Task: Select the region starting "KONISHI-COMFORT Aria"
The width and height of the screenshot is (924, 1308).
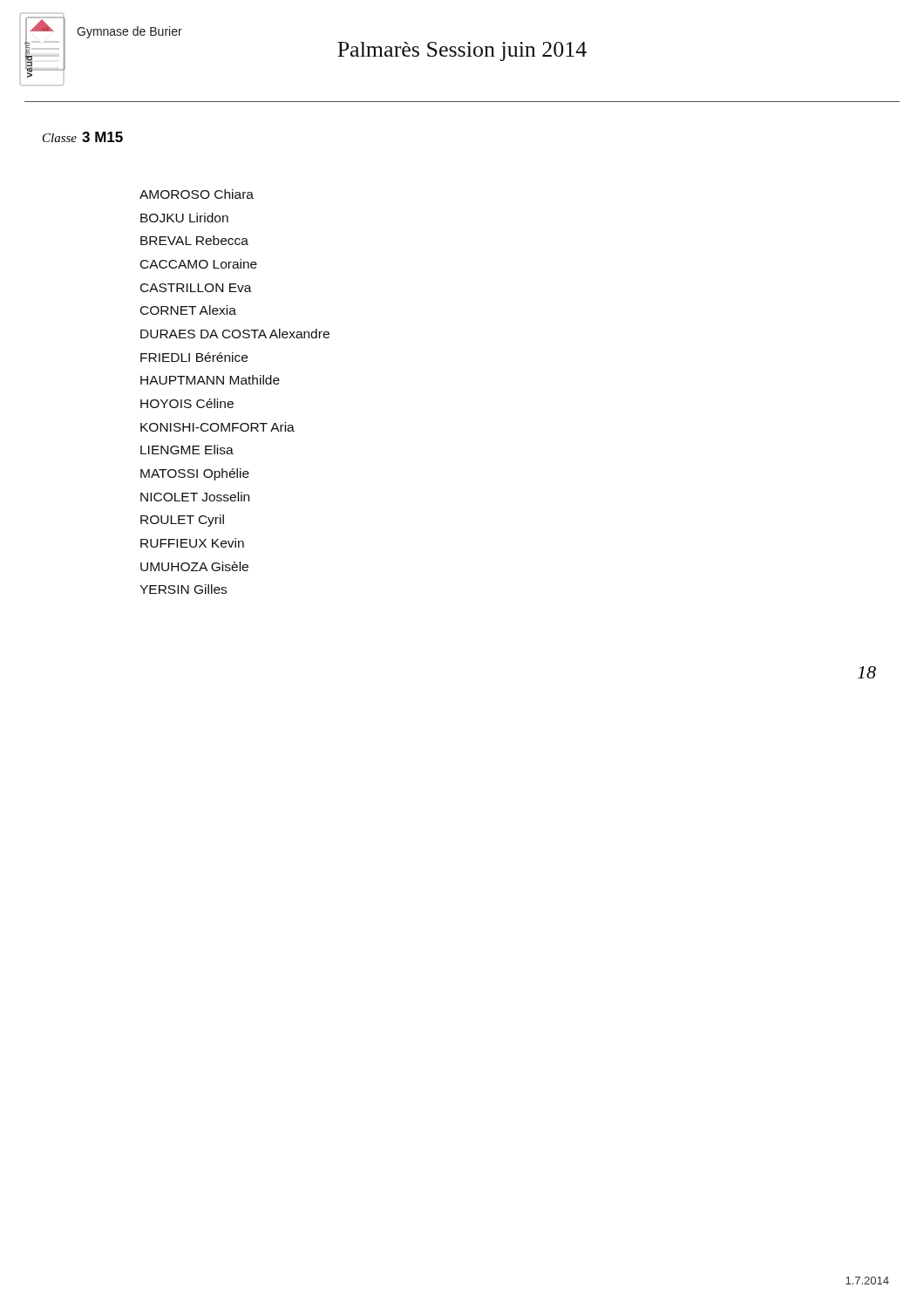Action: pos(217,426)
